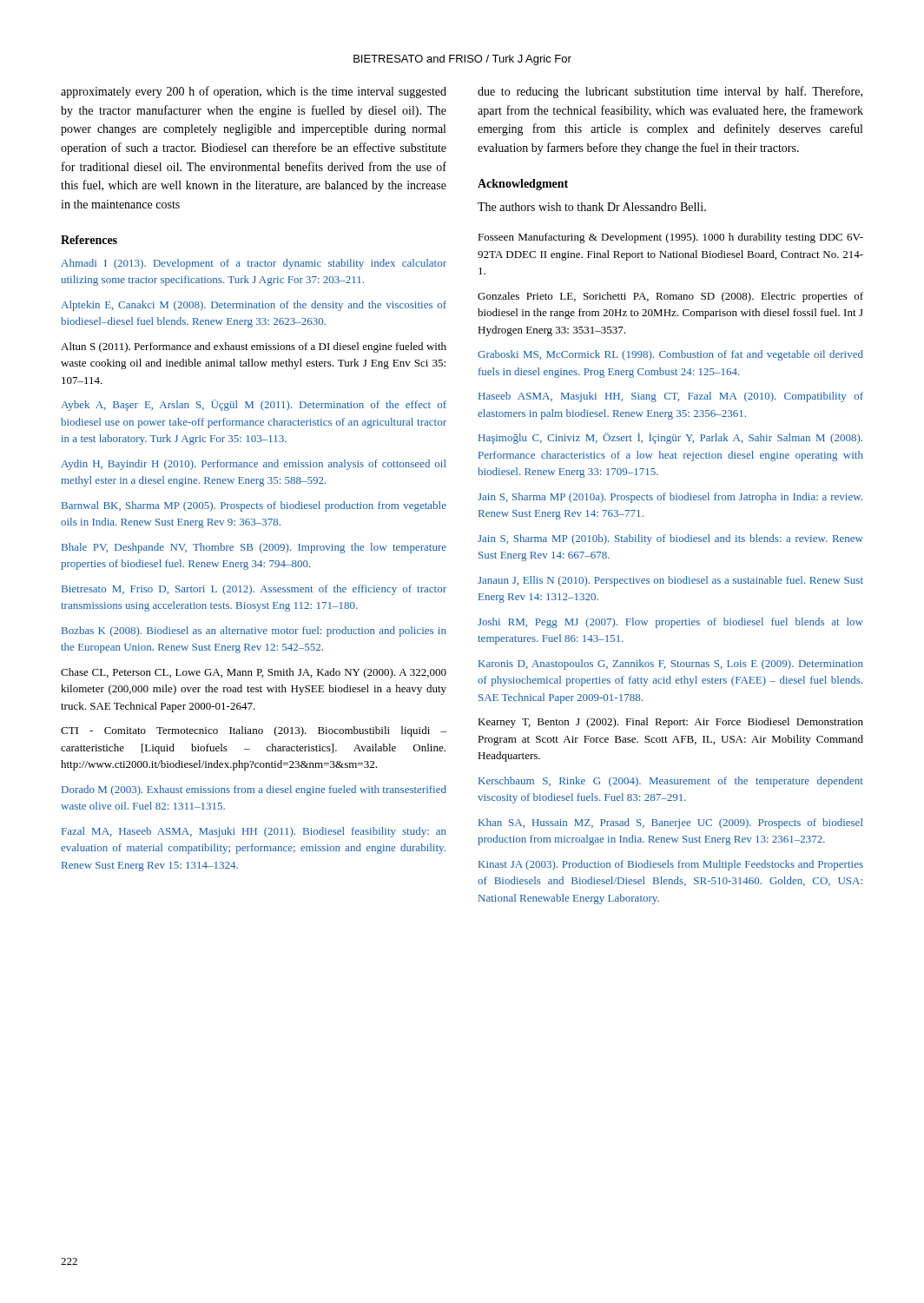Screen dimensions: 1303x924
Task: Locate the list item that says "Jain S, Sharma MP (2010a). Prospects"
Action: pos(670,505)
